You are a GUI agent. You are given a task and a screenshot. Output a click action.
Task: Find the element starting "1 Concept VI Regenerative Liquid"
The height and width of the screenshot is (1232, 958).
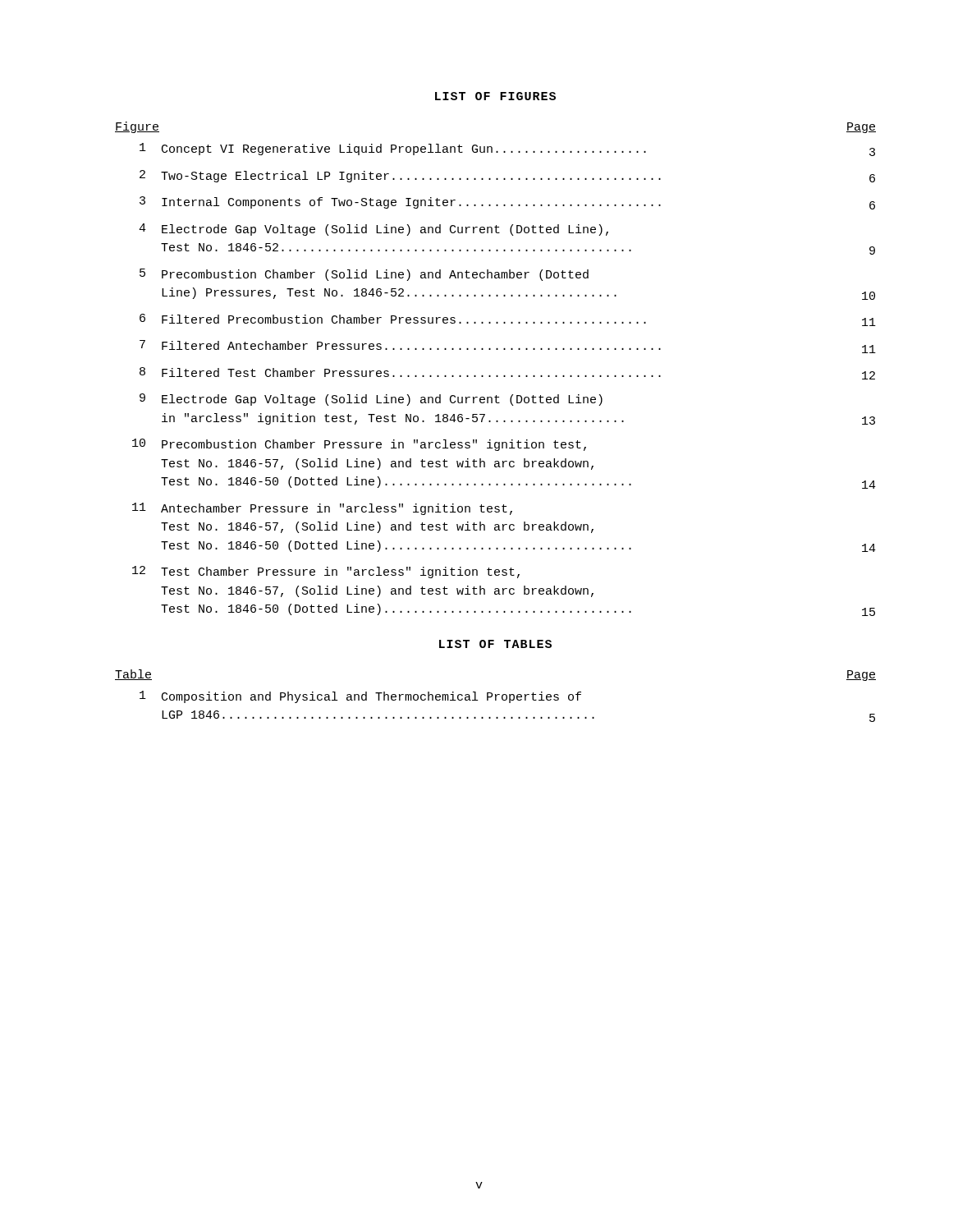pos(495,151)
